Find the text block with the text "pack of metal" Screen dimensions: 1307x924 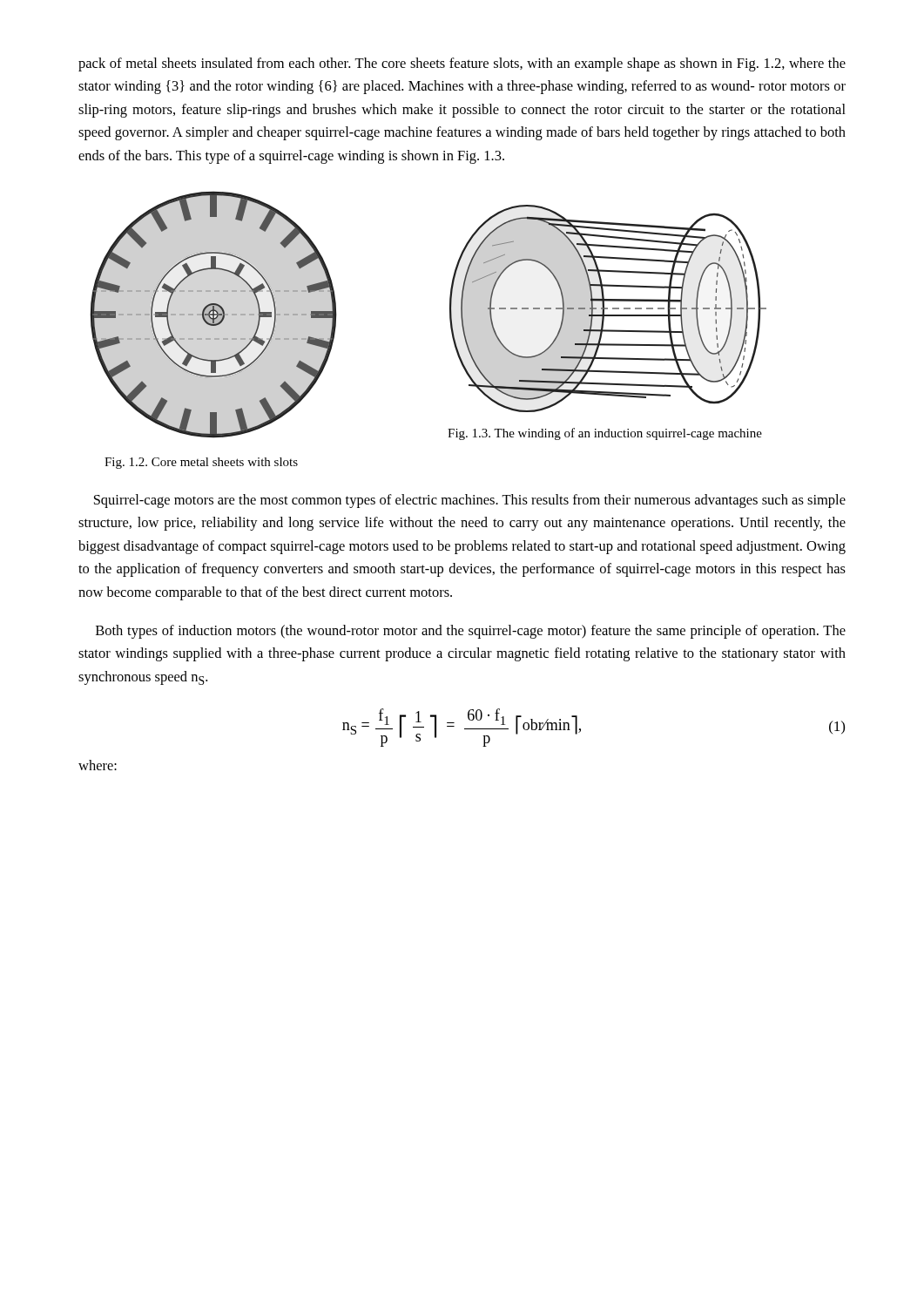point(462,109)
